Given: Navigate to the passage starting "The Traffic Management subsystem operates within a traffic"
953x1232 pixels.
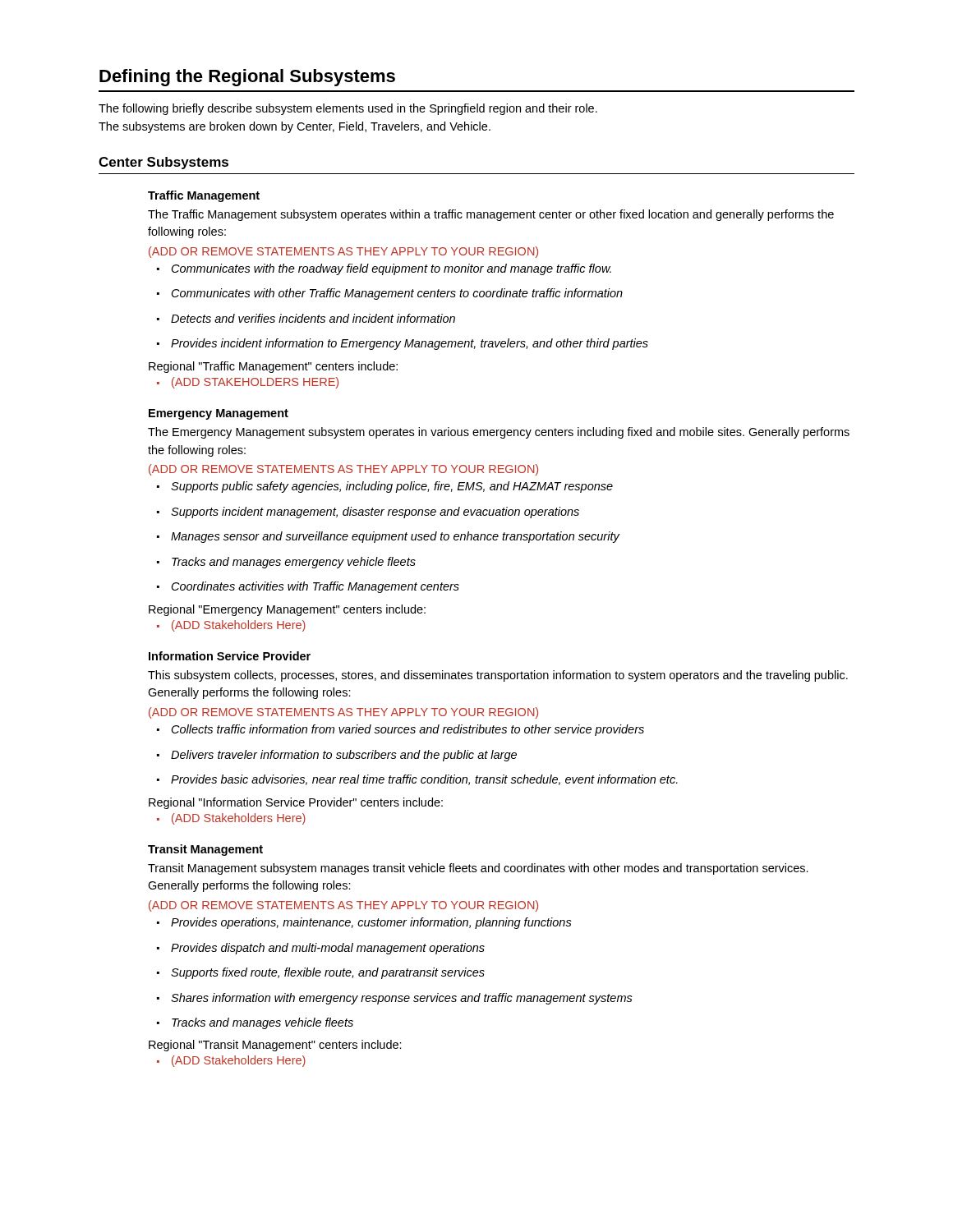Looking at the screenshot, I should 501,224.
